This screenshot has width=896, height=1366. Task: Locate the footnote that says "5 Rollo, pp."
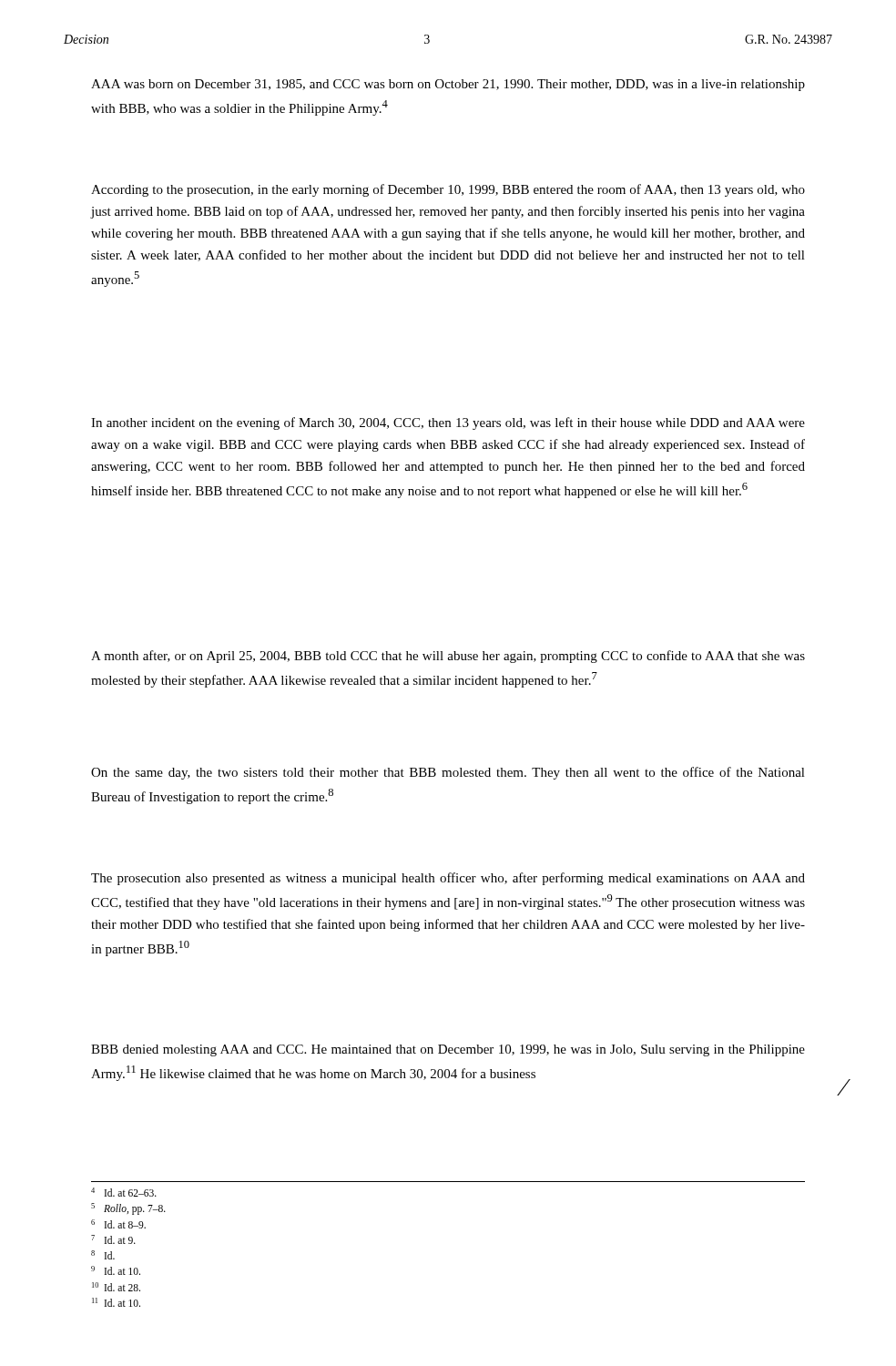click(128, 1209)
